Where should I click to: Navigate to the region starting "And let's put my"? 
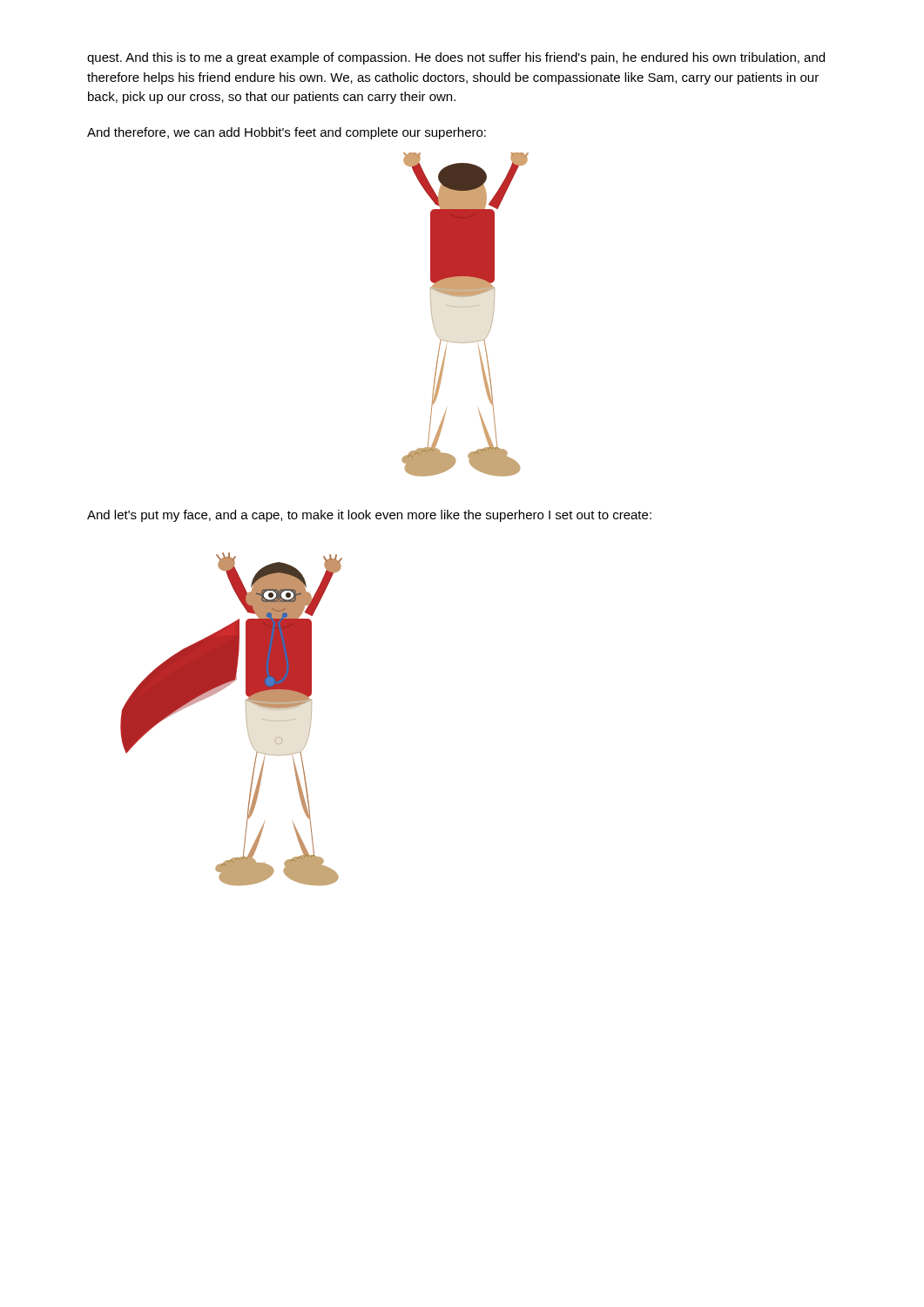(370, 515)
